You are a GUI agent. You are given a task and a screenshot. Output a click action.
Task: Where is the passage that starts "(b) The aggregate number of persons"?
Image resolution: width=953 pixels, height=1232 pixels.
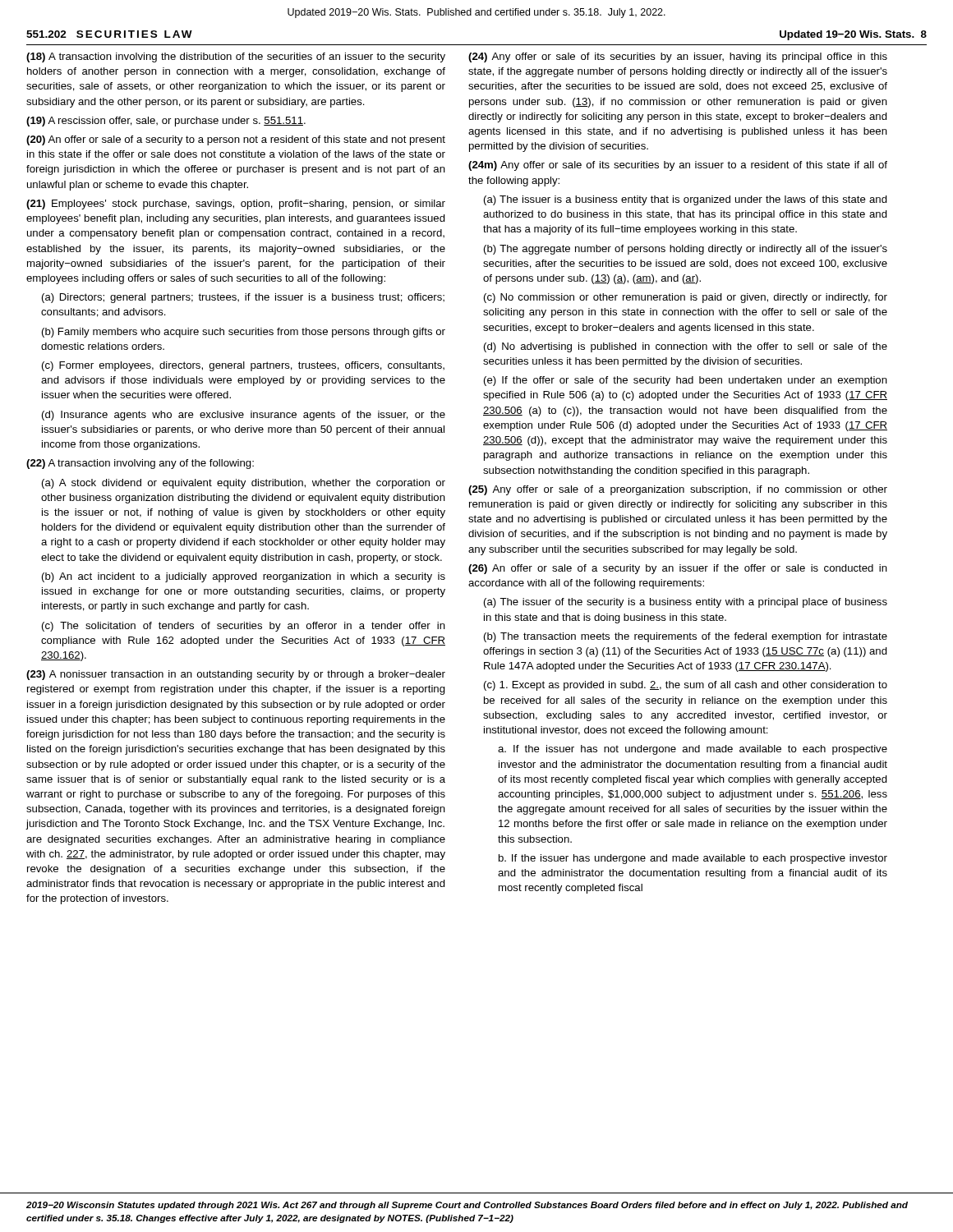click(685, 263)
